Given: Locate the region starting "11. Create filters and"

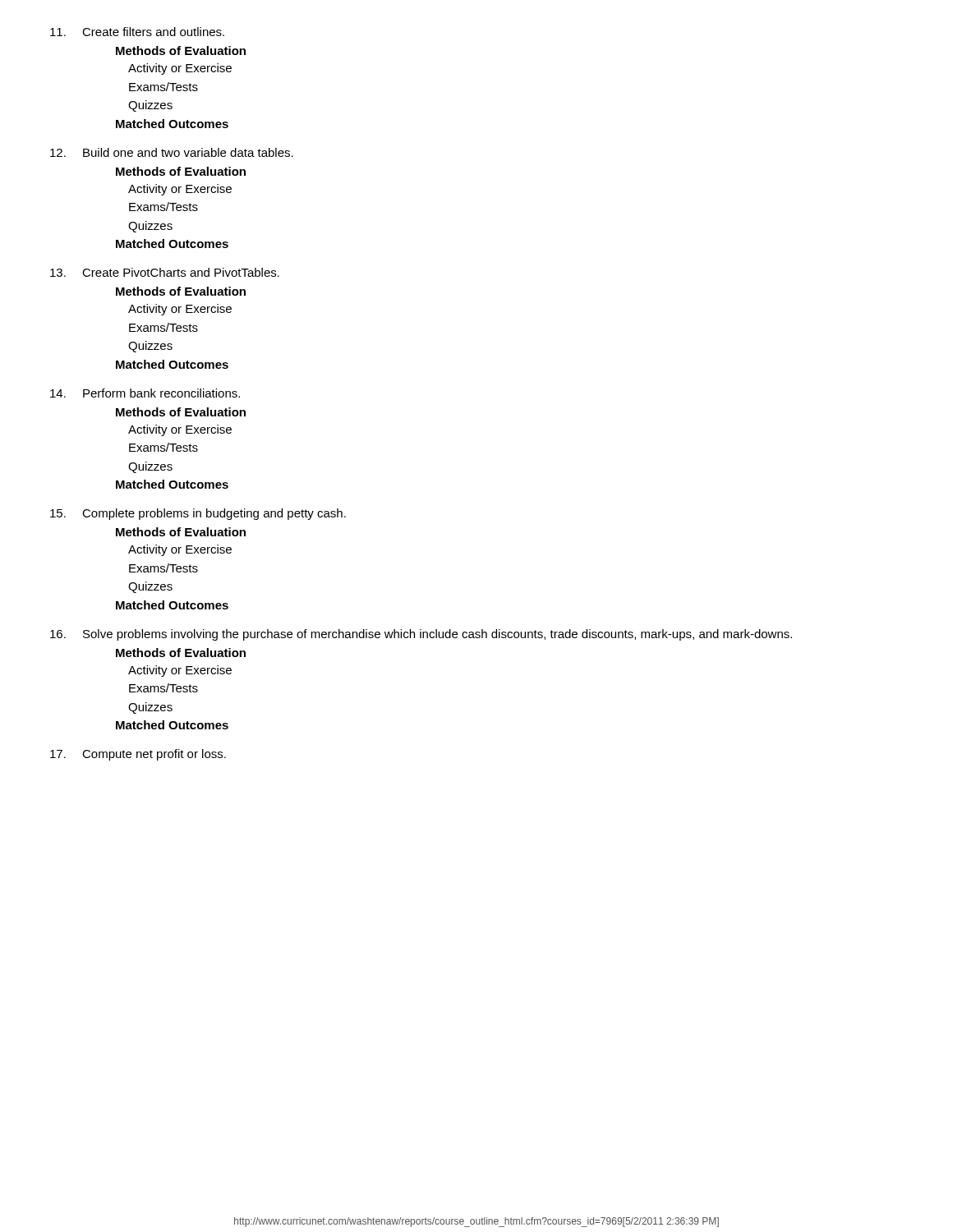Looking at the screenshot, I should click(137, 32).
